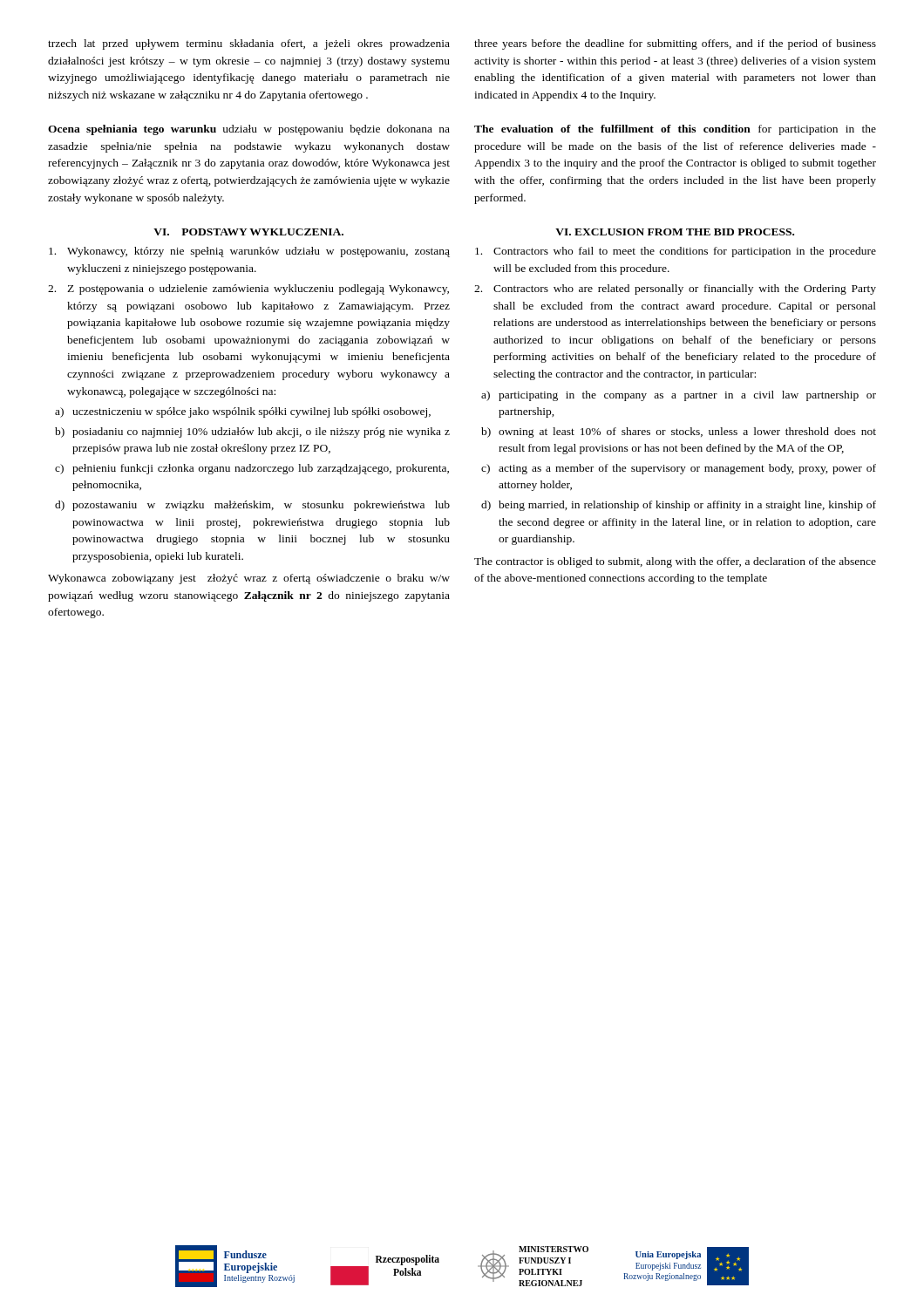Navigate to the block starting "c) pełnieniu funkcji członka organu nadzorczego lub zarządzającego,"
The image size is (924, 1308).
tap(252, 476)
